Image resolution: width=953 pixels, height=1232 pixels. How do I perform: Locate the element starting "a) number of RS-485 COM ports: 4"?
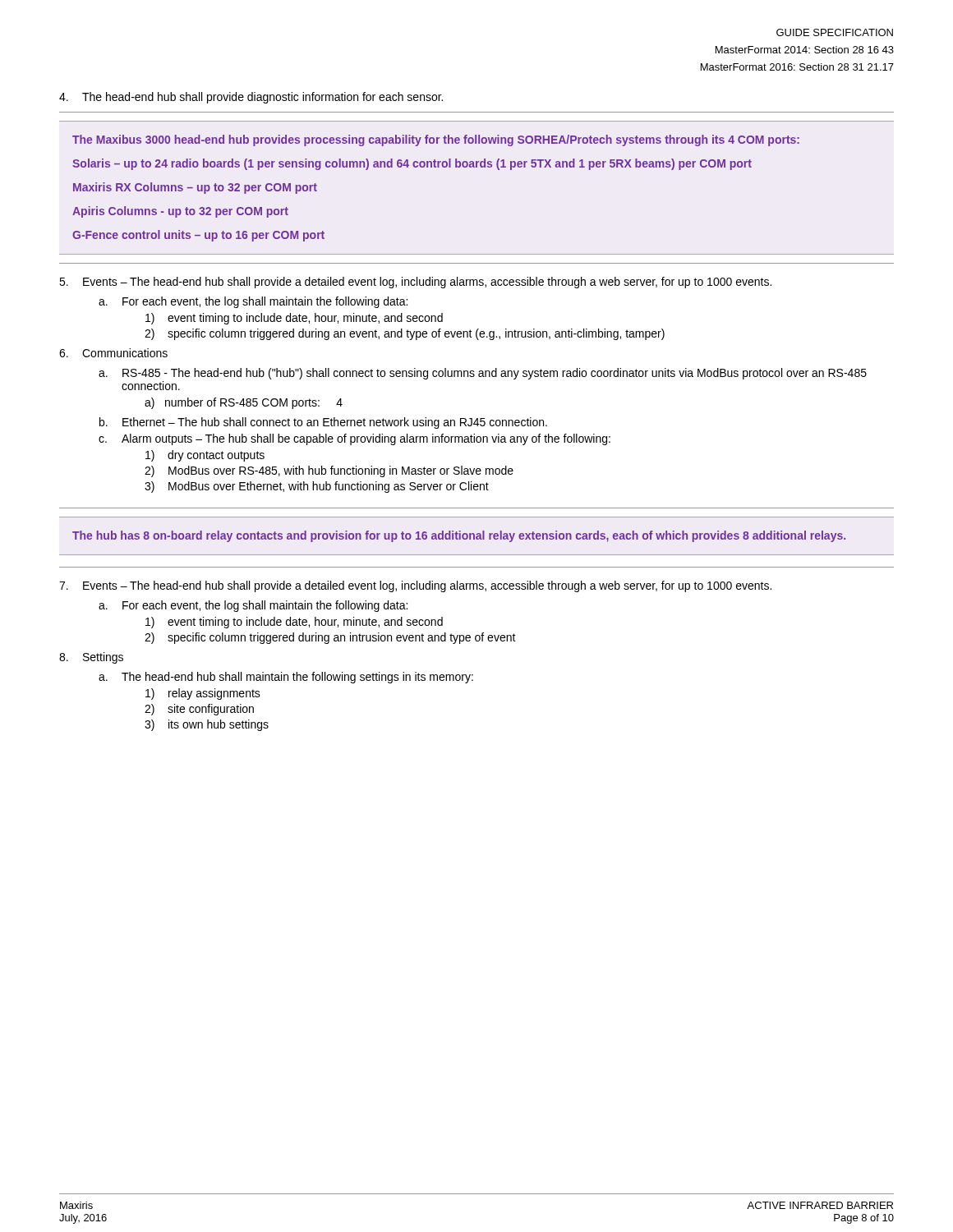point(244,403)
